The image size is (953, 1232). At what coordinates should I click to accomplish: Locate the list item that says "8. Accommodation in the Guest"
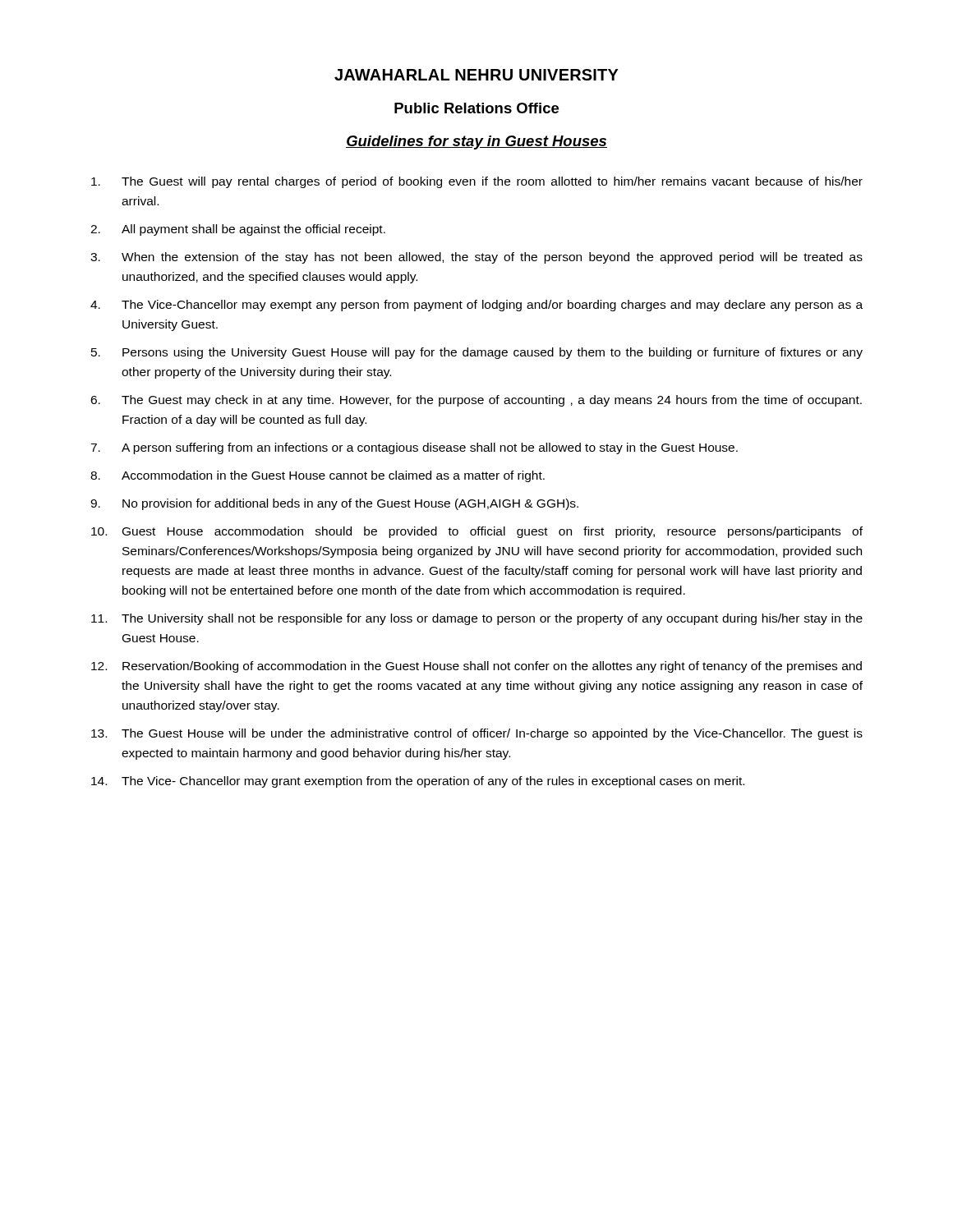click(x=476, y=476)
